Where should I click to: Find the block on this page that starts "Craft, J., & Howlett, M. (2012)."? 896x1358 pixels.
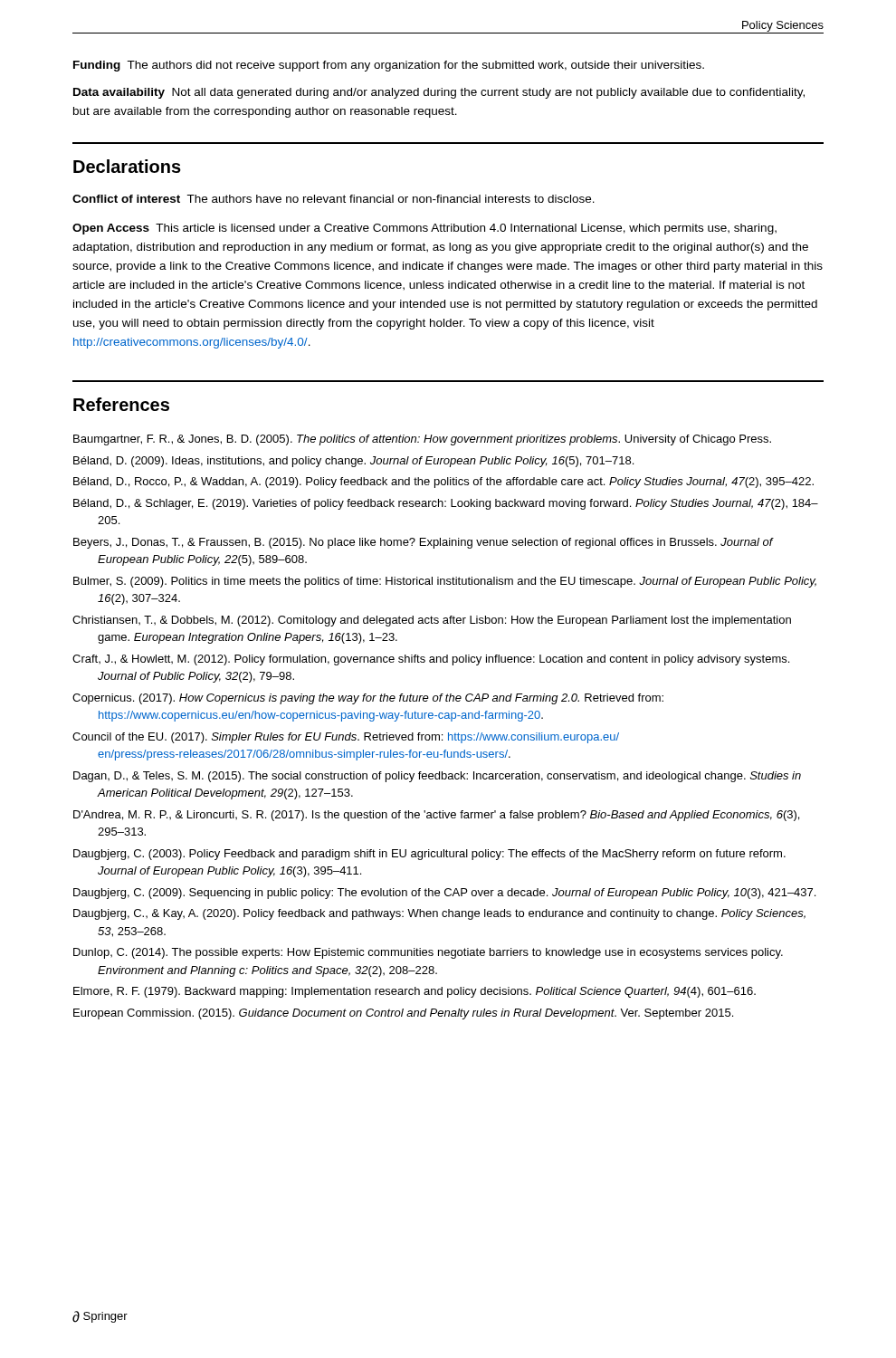point(431,667)
